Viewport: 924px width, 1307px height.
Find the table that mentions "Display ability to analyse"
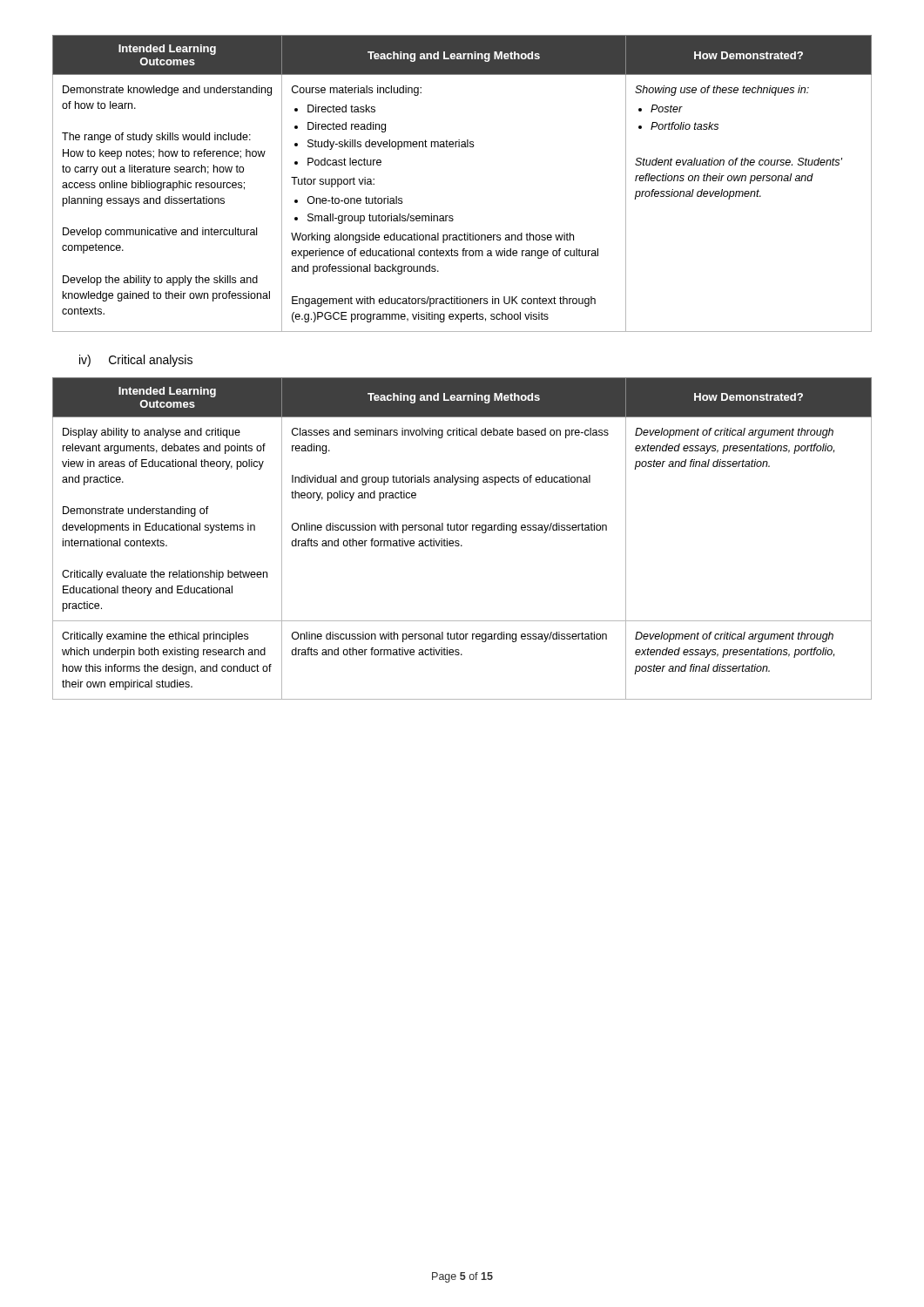pyautogui.click(x=462, y=538)
